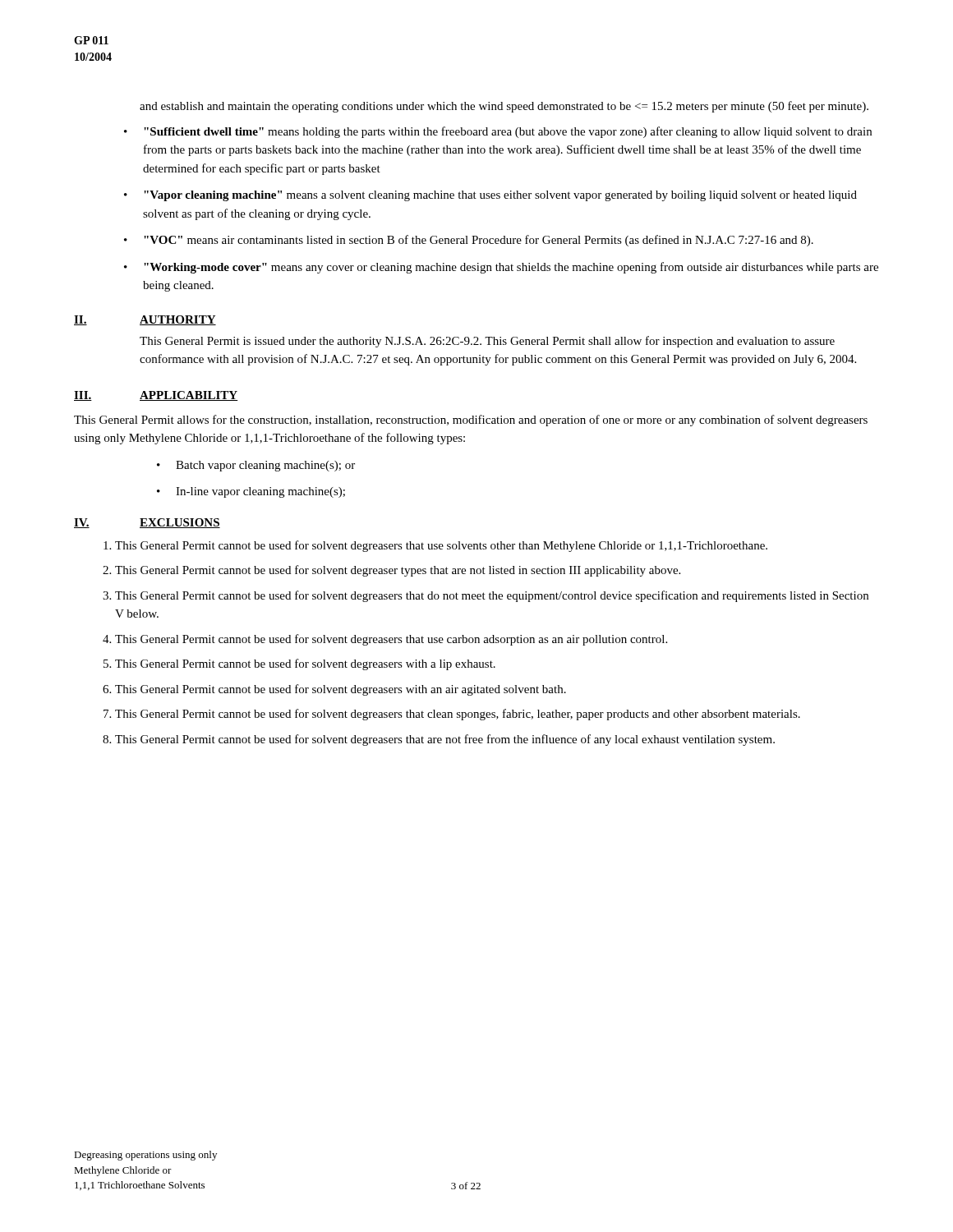Click on the list item with the text ""Working-mode cover" means any cover or"
Viewport: 953px width, 1232px height.
pos(511,276)
